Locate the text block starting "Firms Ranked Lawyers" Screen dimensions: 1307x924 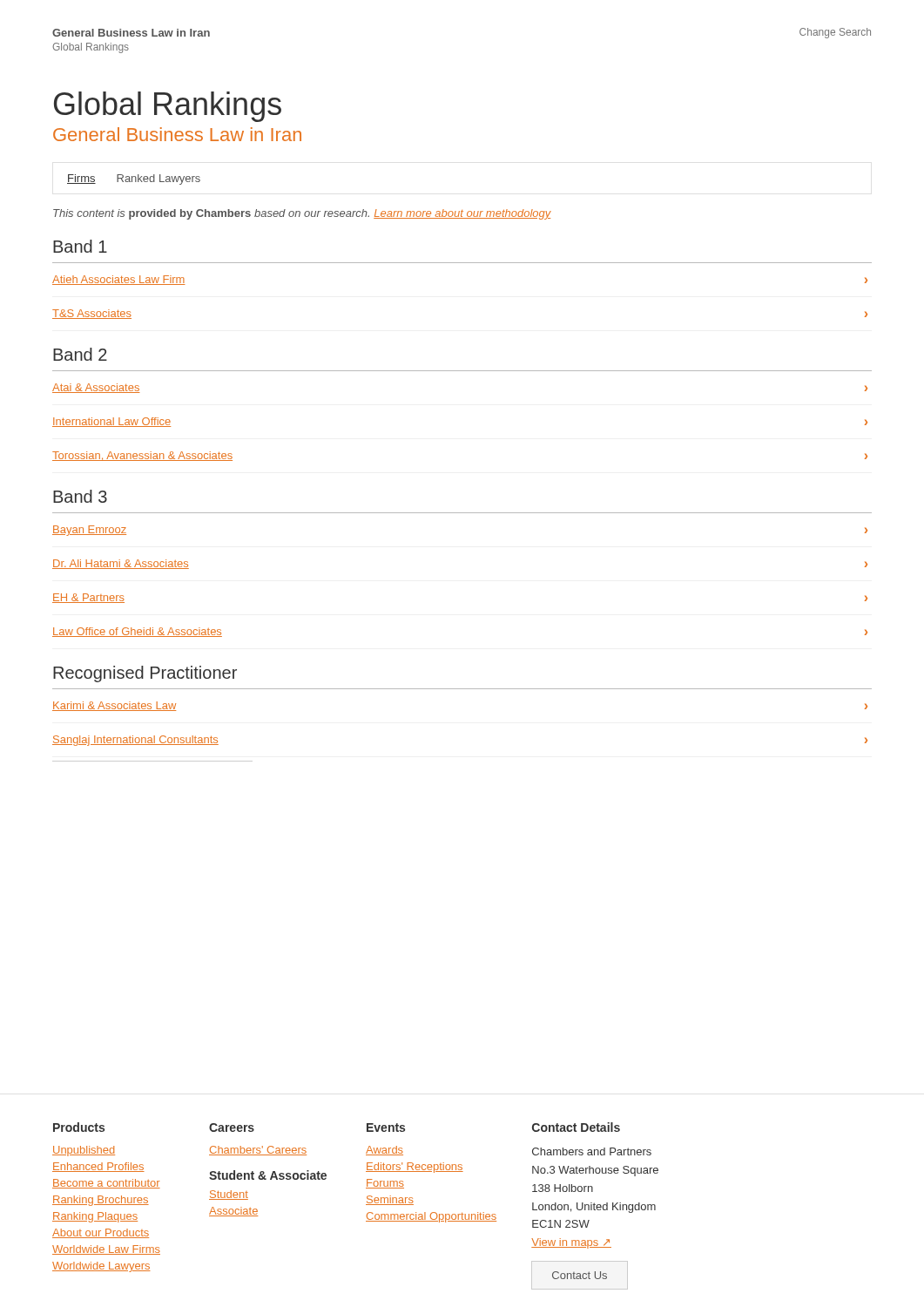coord(134,178)
